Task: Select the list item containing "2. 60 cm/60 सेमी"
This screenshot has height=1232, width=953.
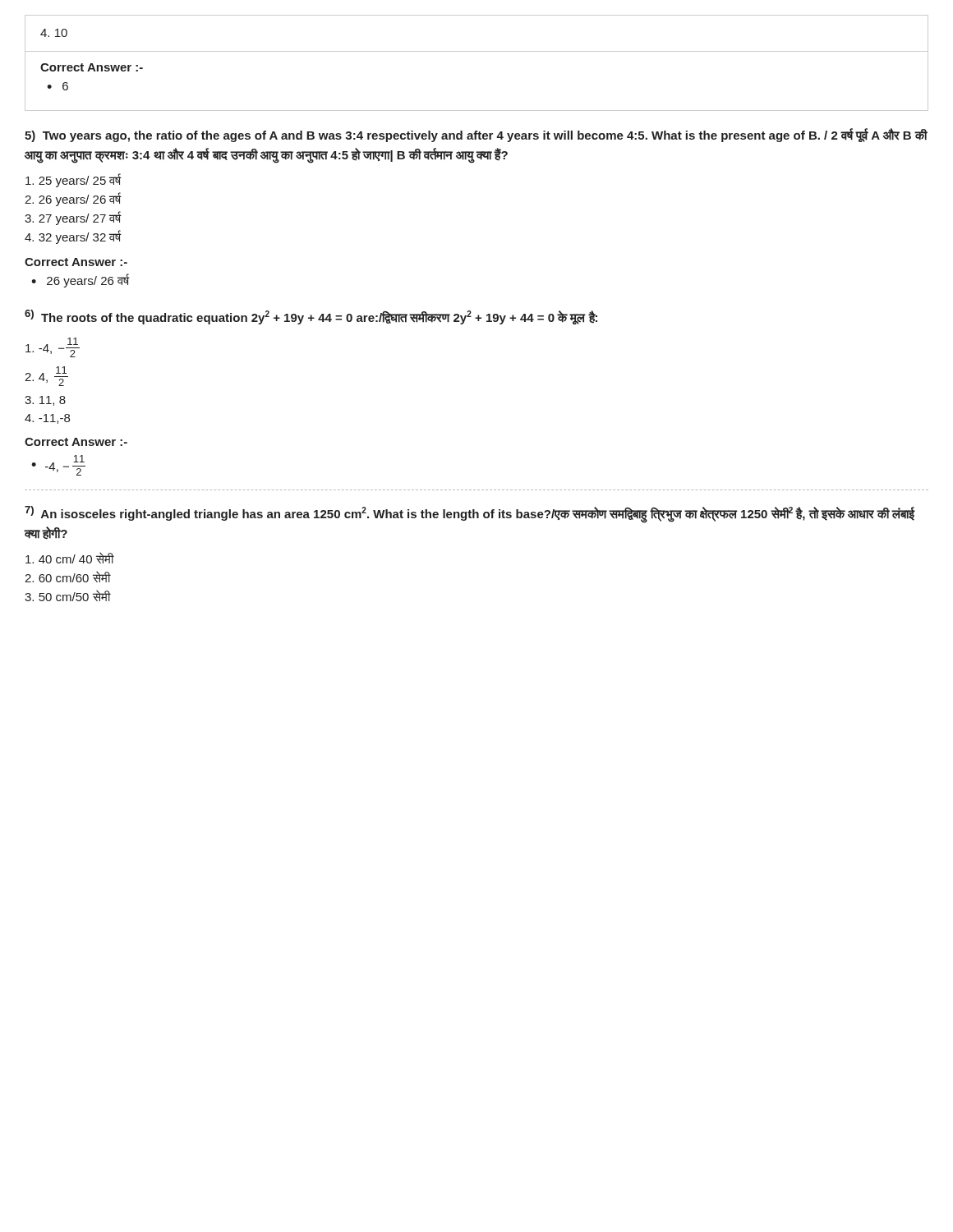Action: coord(67,578)
